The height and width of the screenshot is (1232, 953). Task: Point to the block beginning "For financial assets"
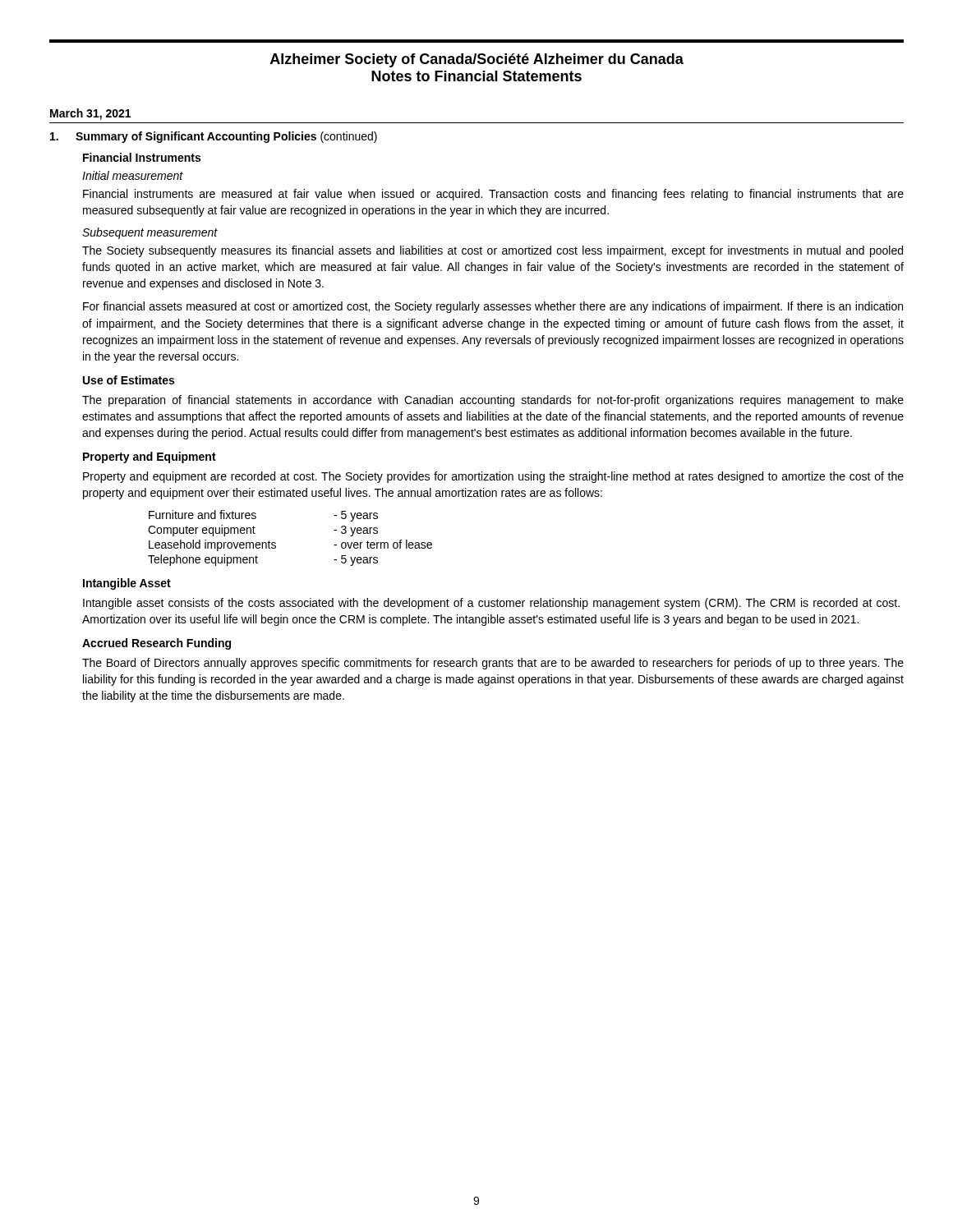coord(493,332)
